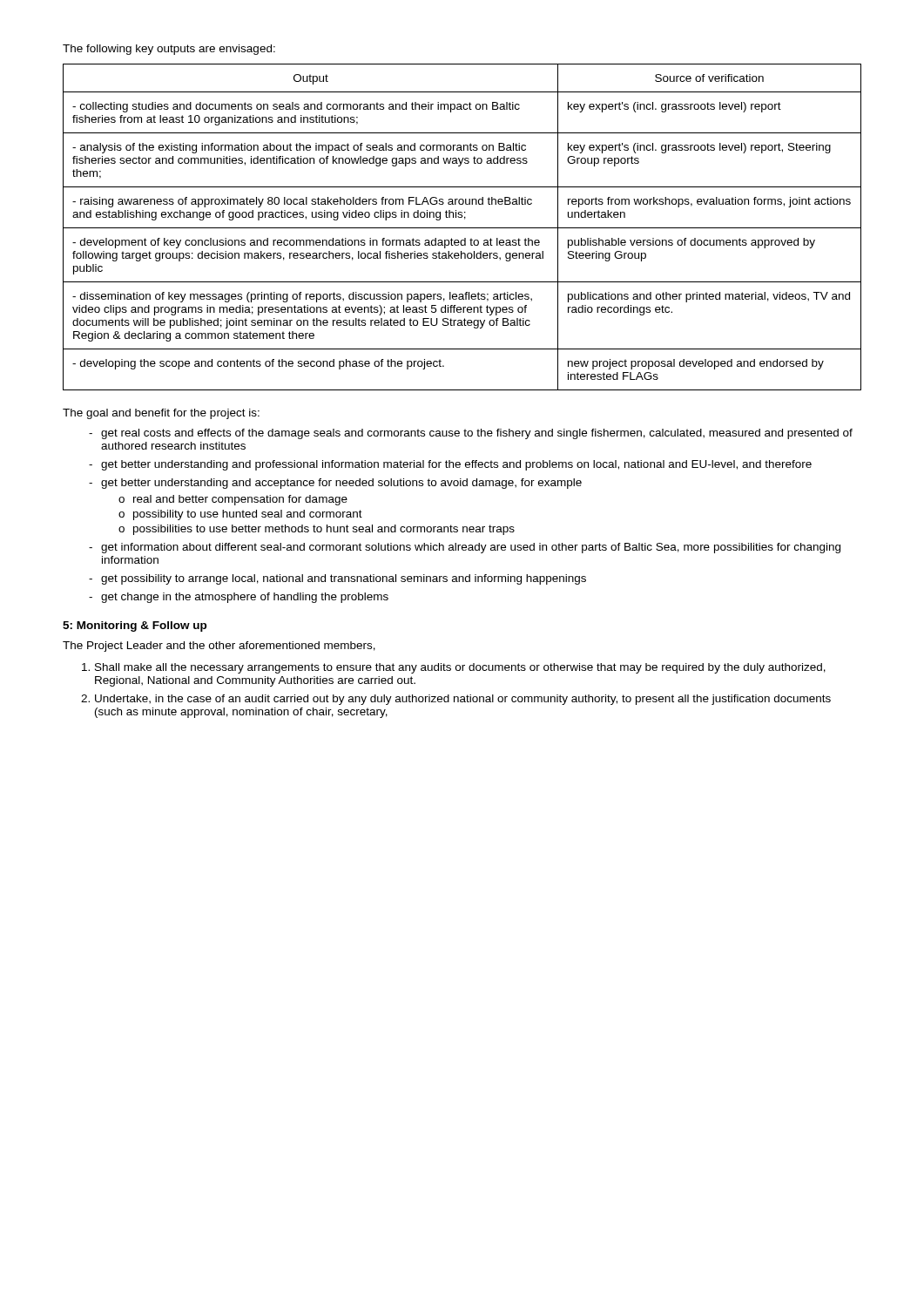The width and height of the screenshot is (924, 1307).
Task: Select the table that reads "- analysis of"
Action: (x=462, y=227)
